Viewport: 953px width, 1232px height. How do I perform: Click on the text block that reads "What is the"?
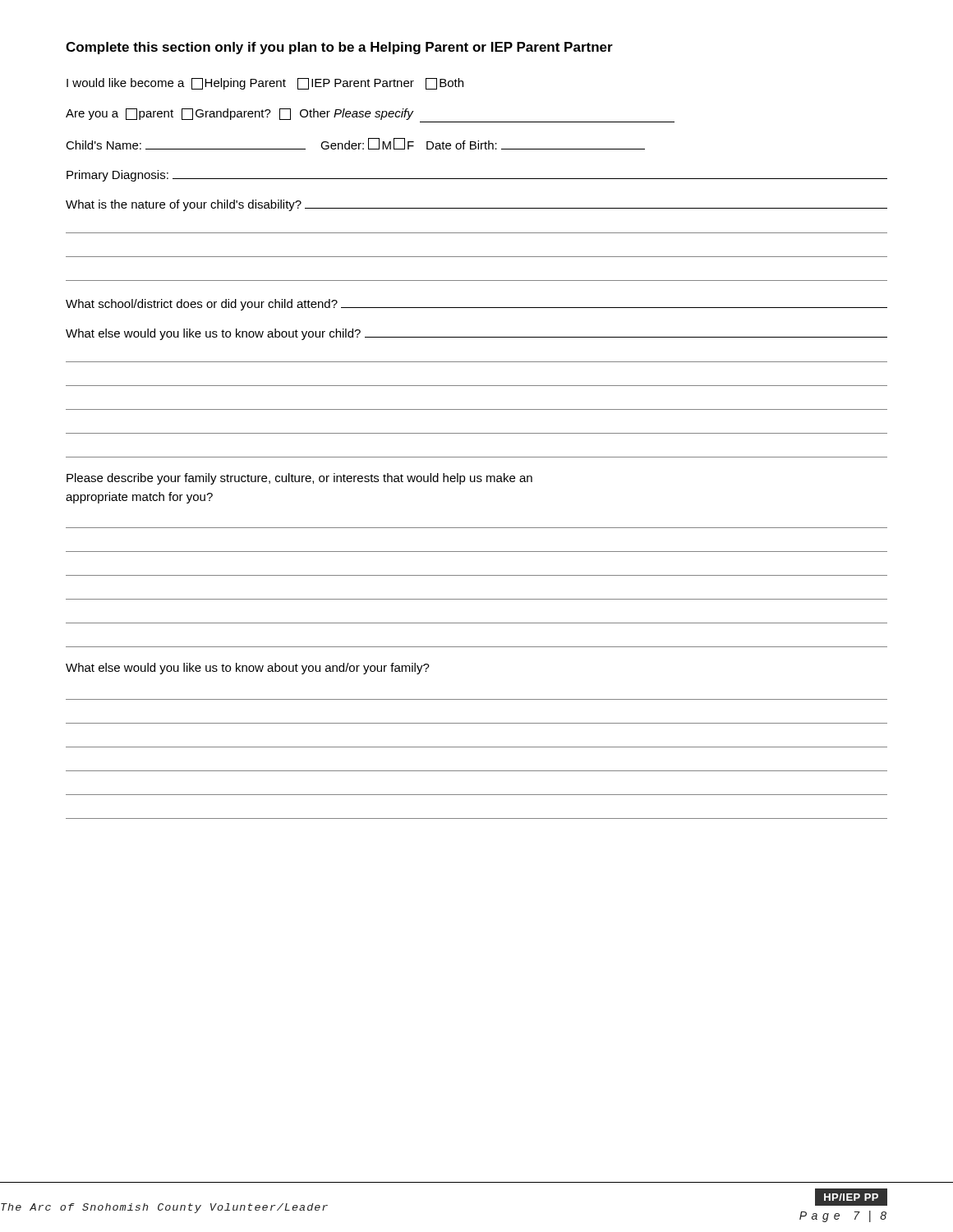[x=476, y=202]
